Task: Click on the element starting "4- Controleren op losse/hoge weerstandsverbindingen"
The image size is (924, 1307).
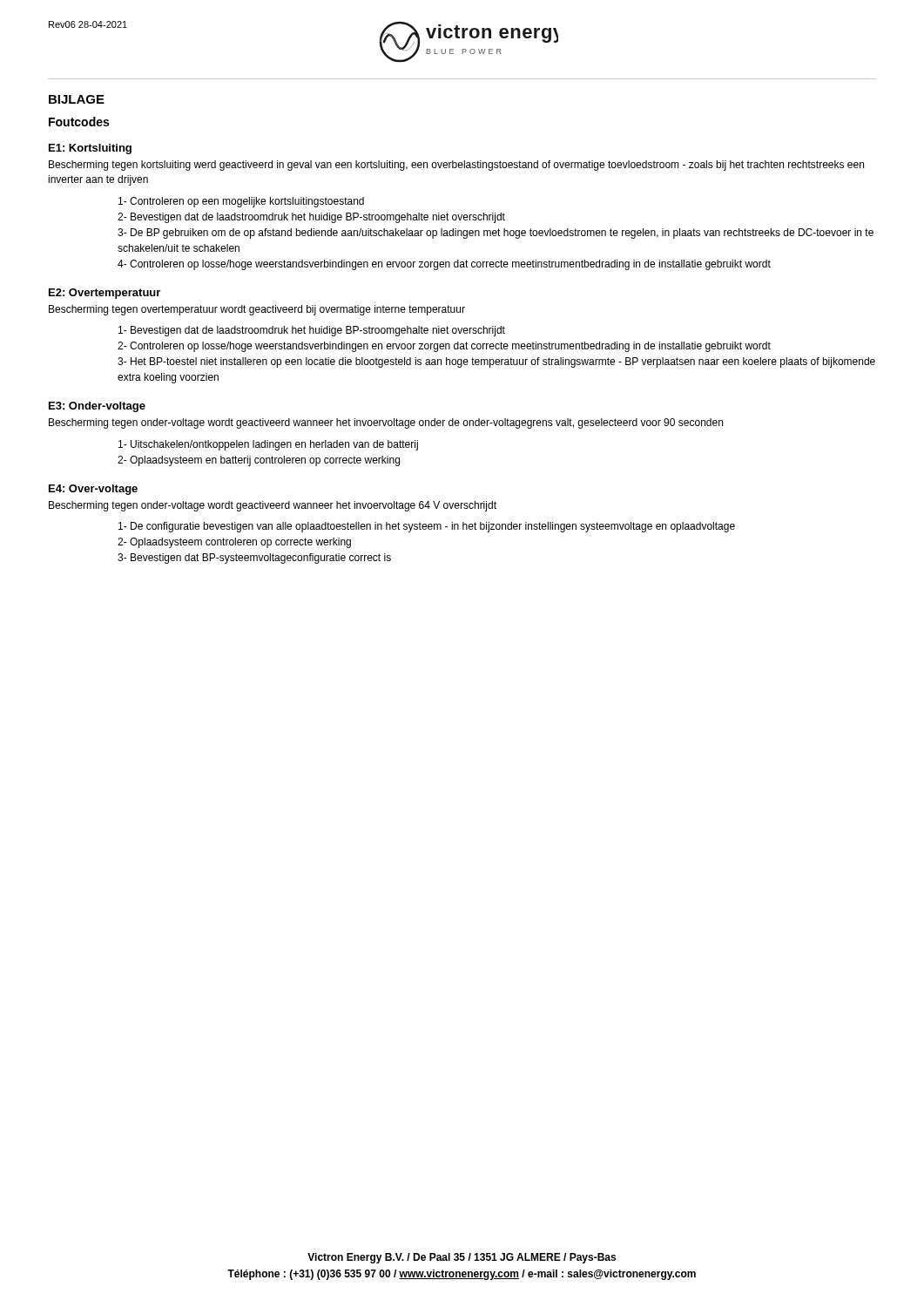Action: [x=444, y=264]
